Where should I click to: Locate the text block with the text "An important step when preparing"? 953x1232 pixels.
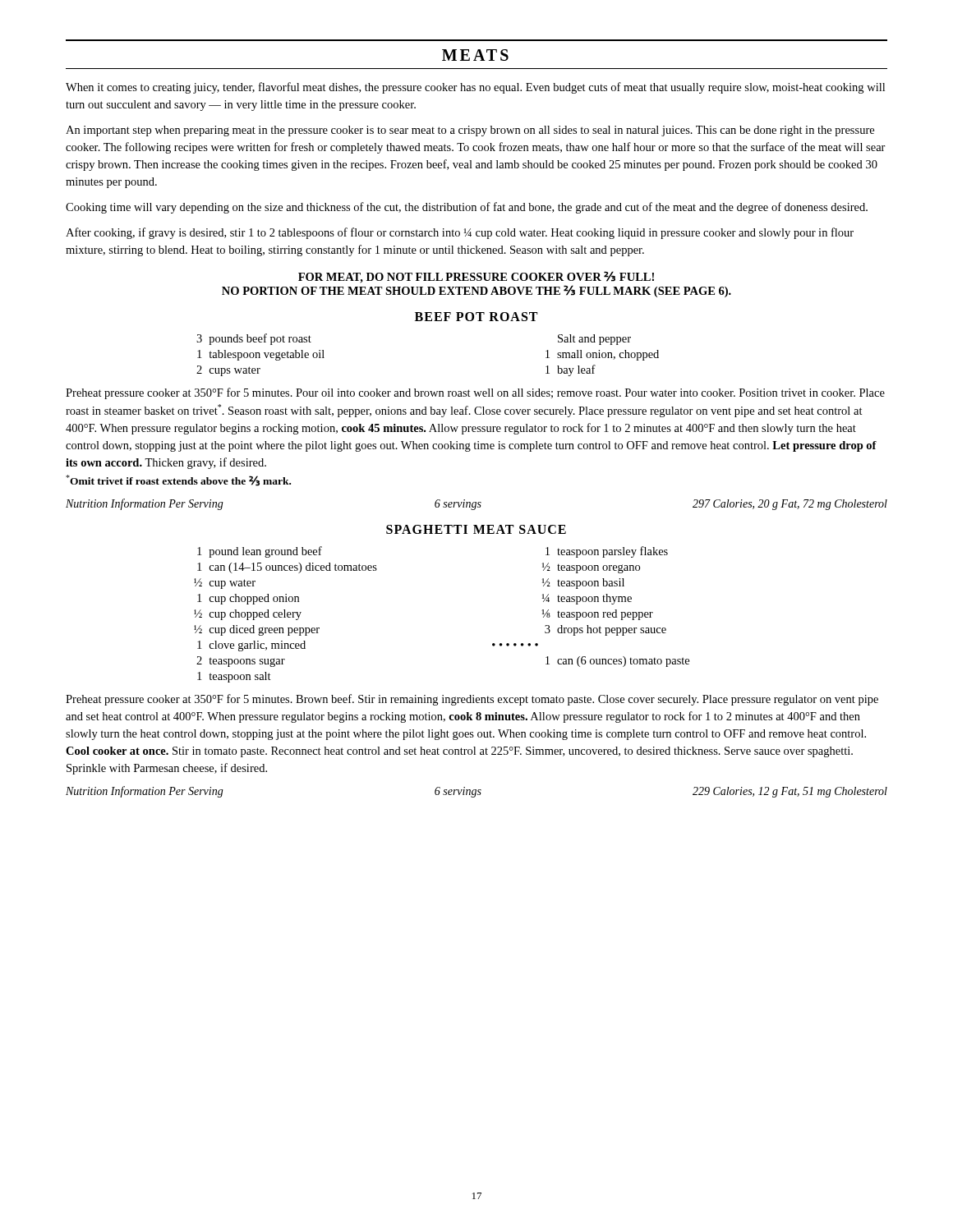(x=475, y=156)
